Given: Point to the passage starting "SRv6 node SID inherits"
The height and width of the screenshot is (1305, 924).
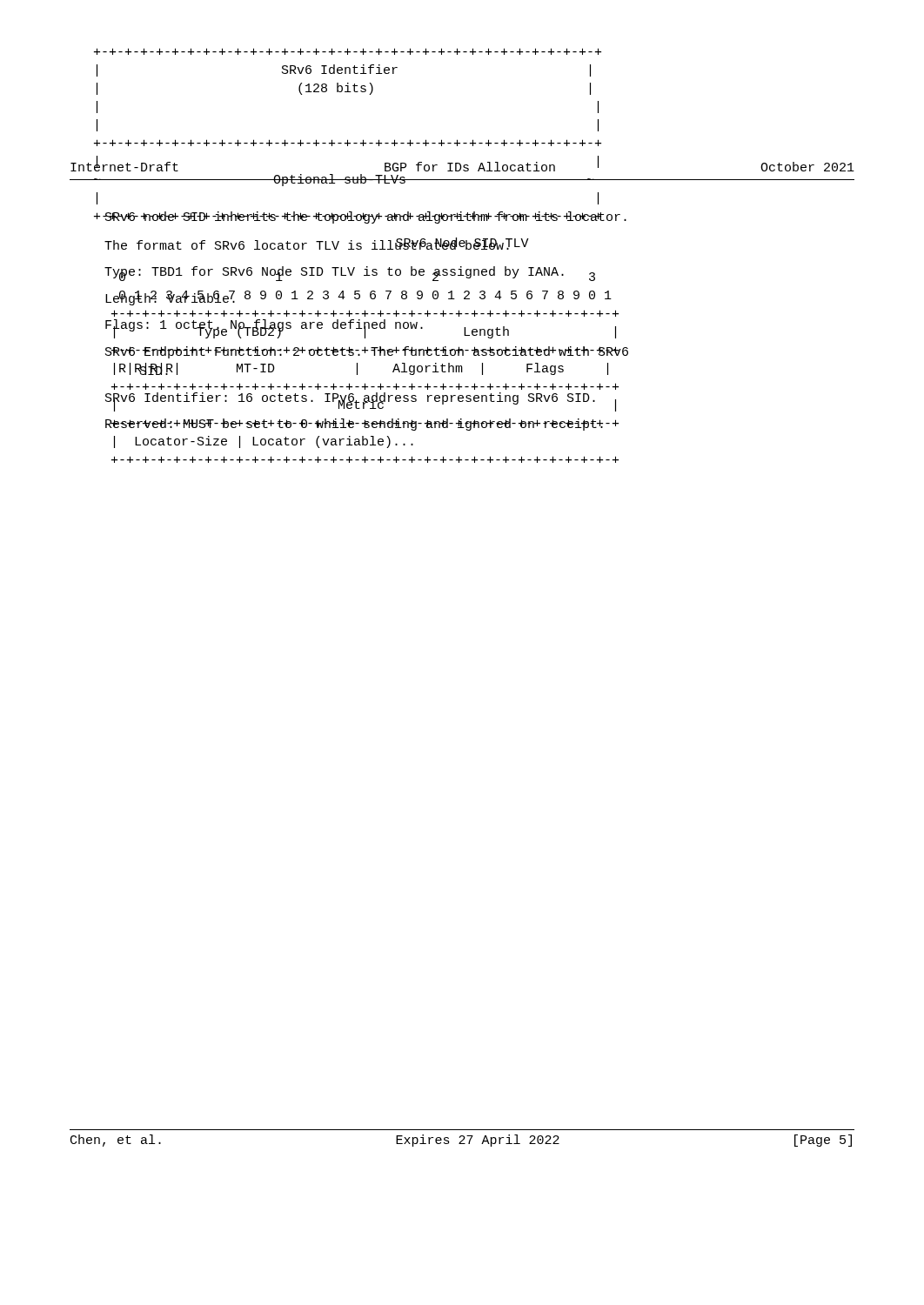Looking at the screenshot, I should coord(367,218).
